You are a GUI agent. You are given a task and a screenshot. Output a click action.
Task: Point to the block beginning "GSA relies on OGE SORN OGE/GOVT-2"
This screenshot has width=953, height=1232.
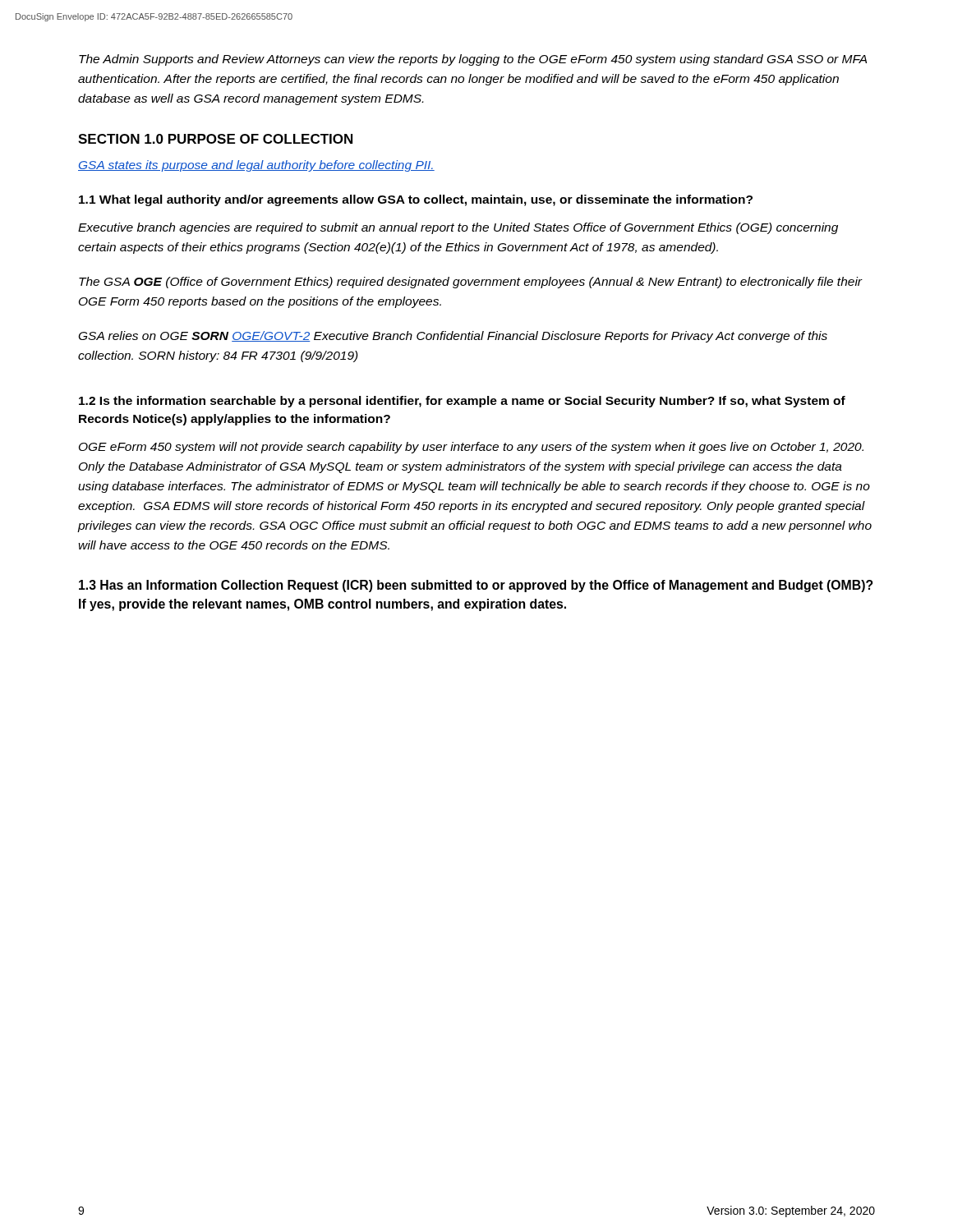pos(453,345)
